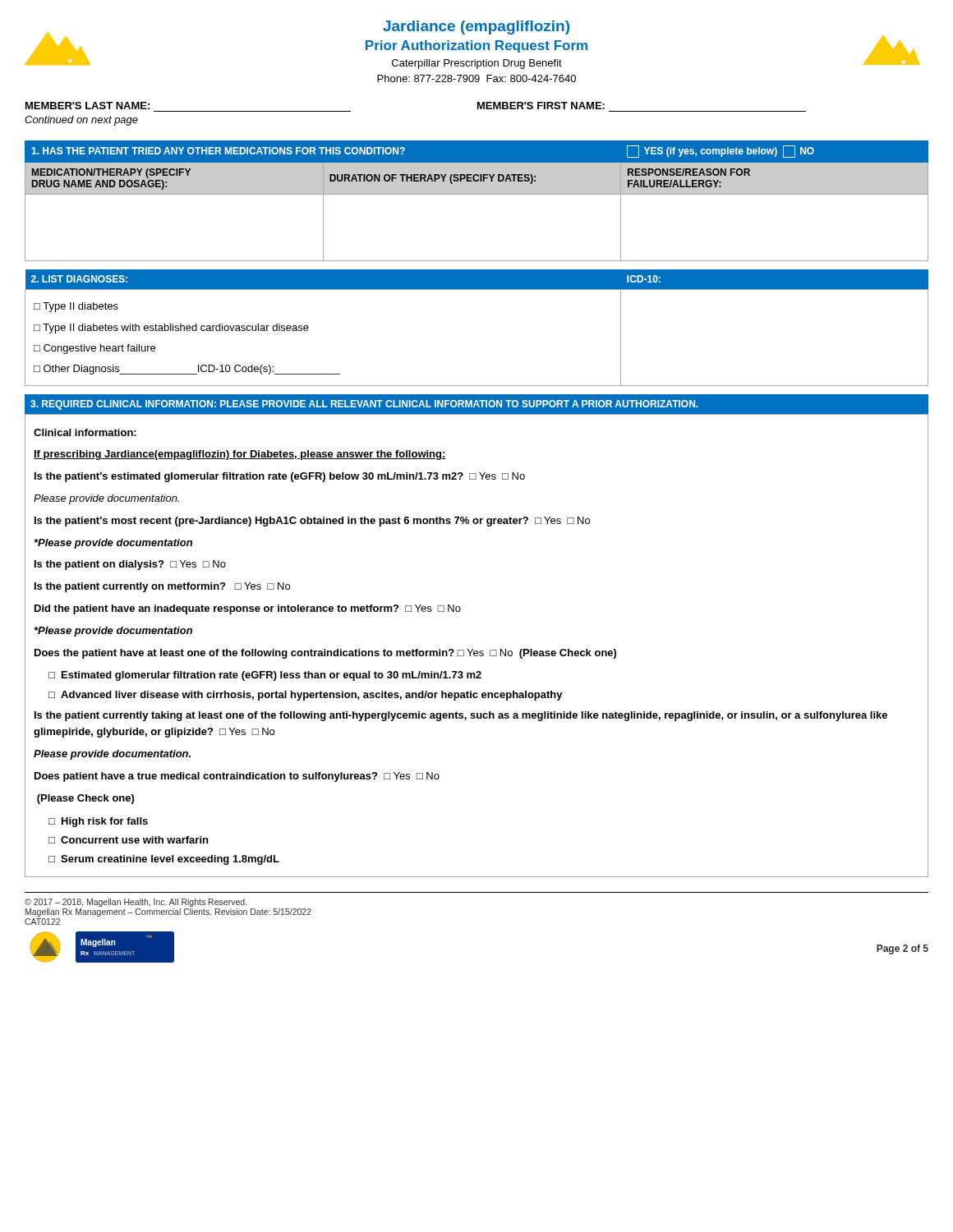Viewport: 953px width, 1232px height.
Task: Locate the text block containing "Clinical information: If"
Action: (x=476, y=645)
